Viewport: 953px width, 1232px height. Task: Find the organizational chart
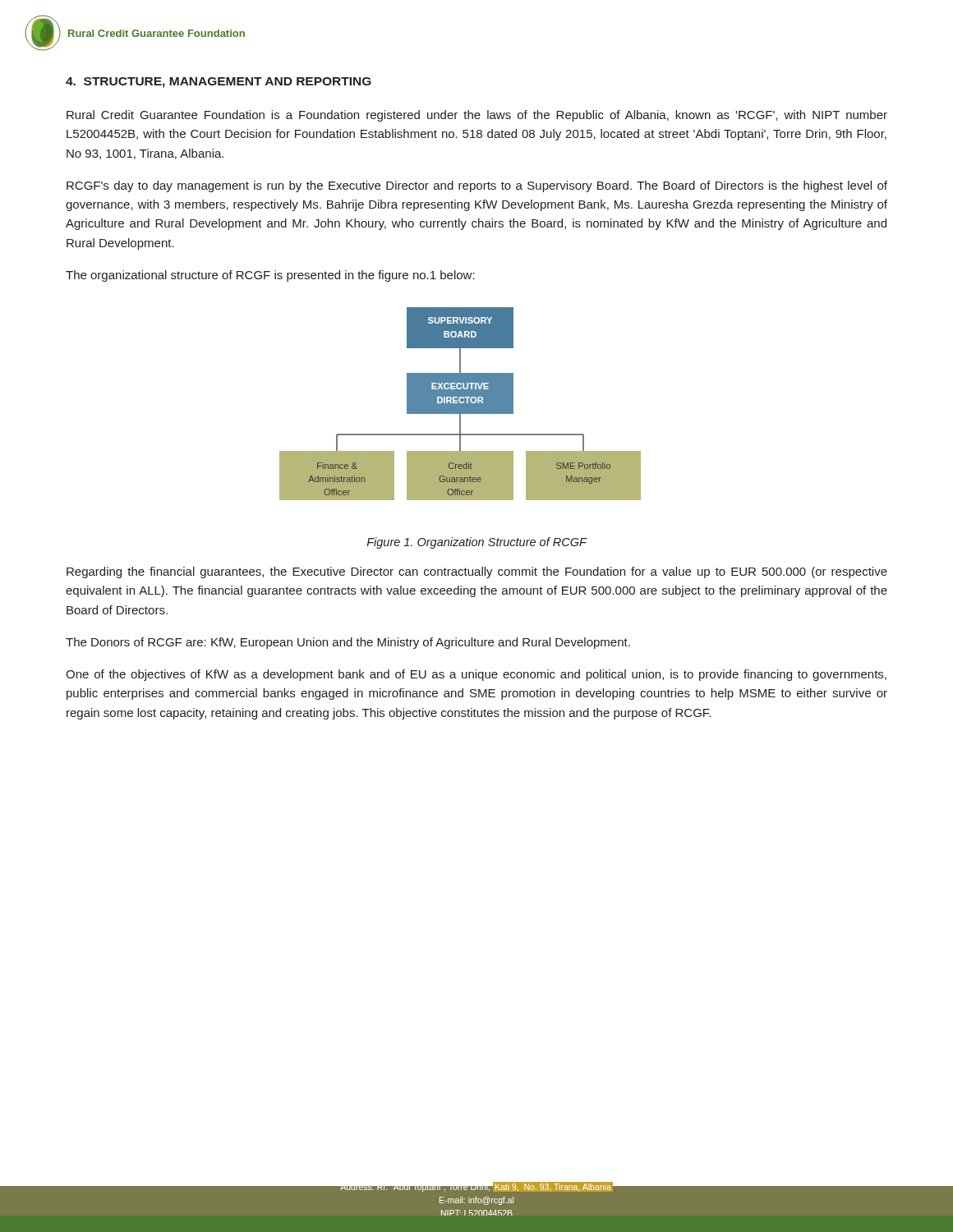point(476,414)
